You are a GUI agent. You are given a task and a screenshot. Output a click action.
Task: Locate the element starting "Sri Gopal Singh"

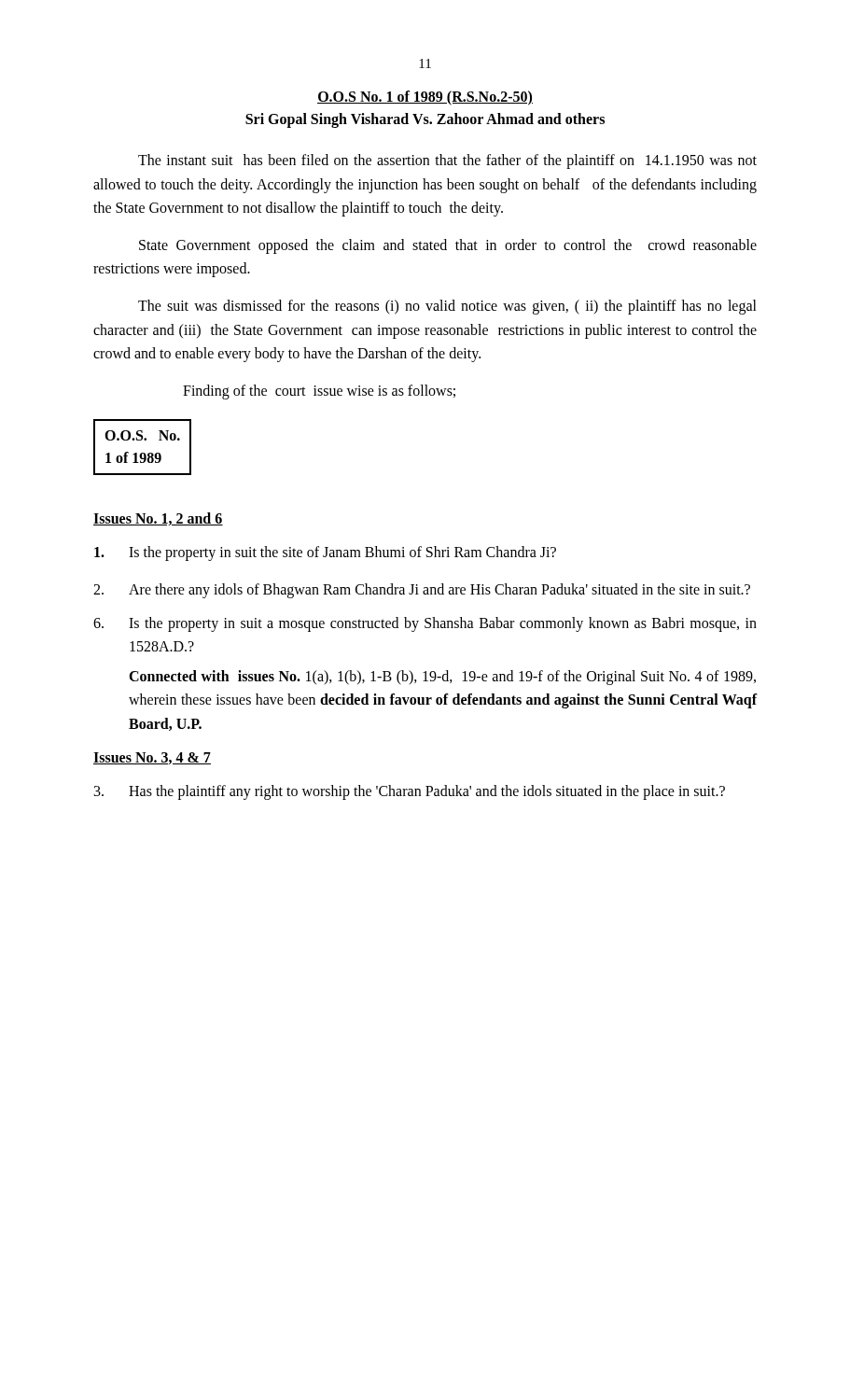(x=425, y=119)
